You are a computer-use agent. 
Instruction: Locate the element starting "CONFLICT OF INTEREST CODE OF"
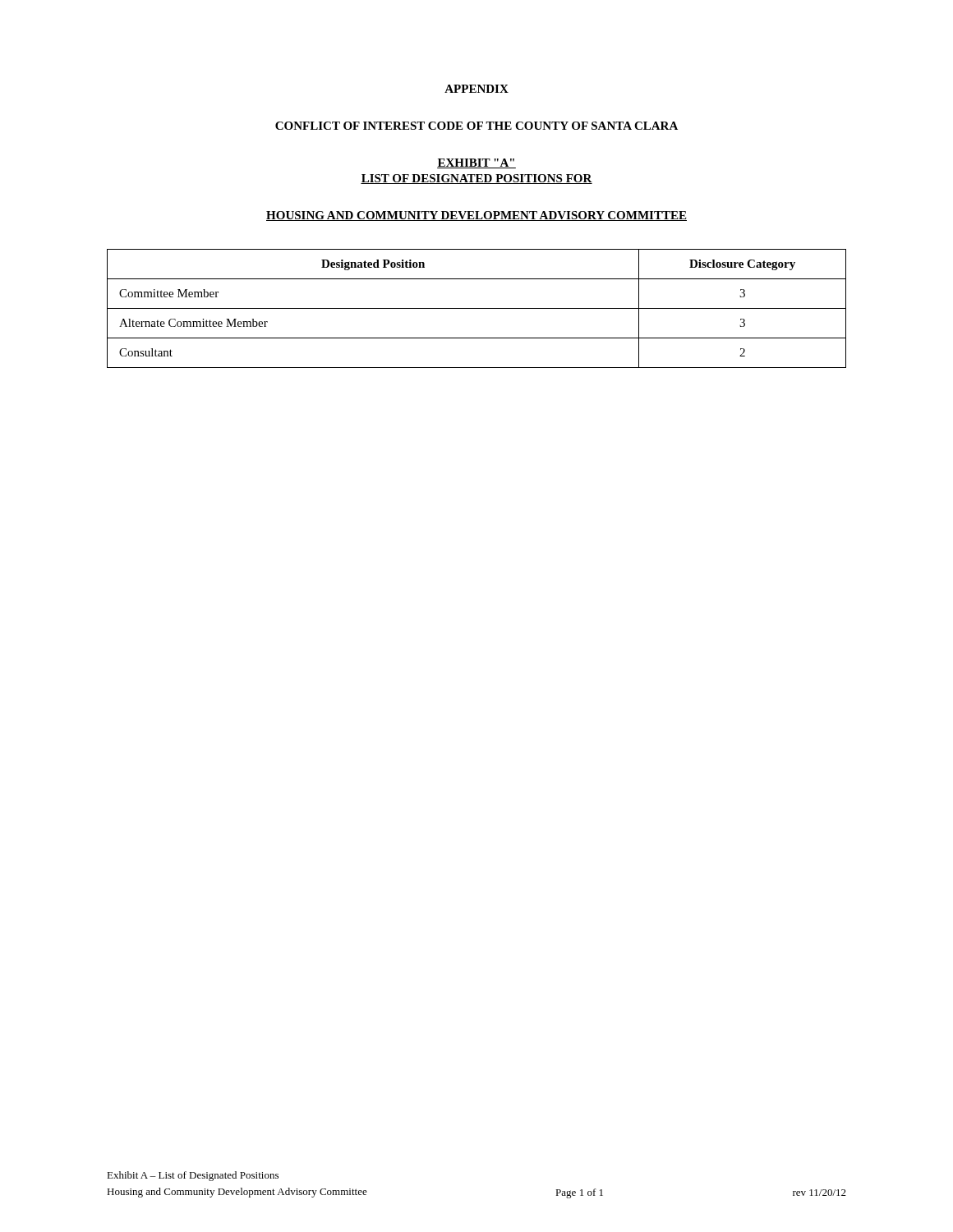point(476,126)
